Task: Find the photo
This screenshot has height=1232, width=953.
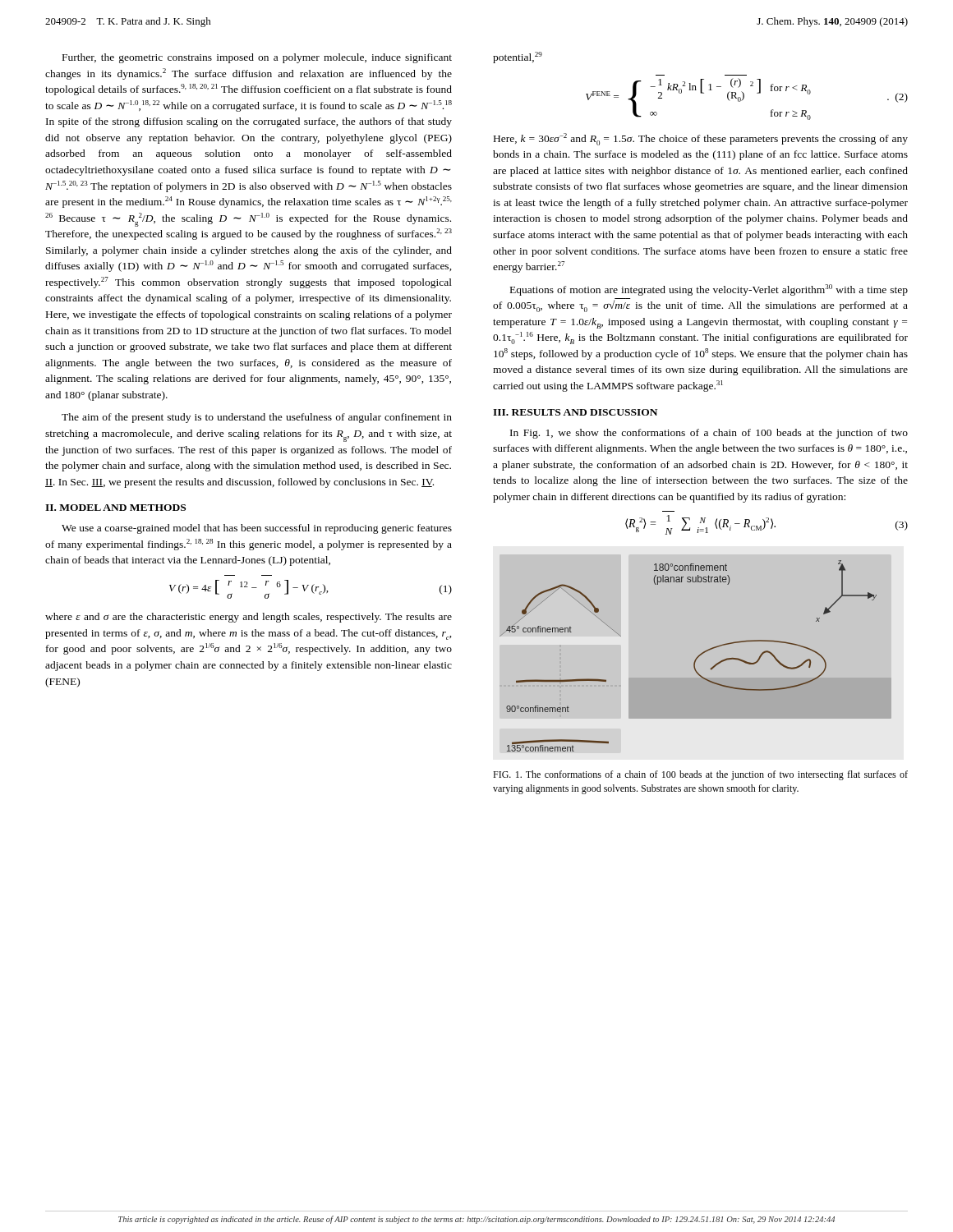Action: 700,655
